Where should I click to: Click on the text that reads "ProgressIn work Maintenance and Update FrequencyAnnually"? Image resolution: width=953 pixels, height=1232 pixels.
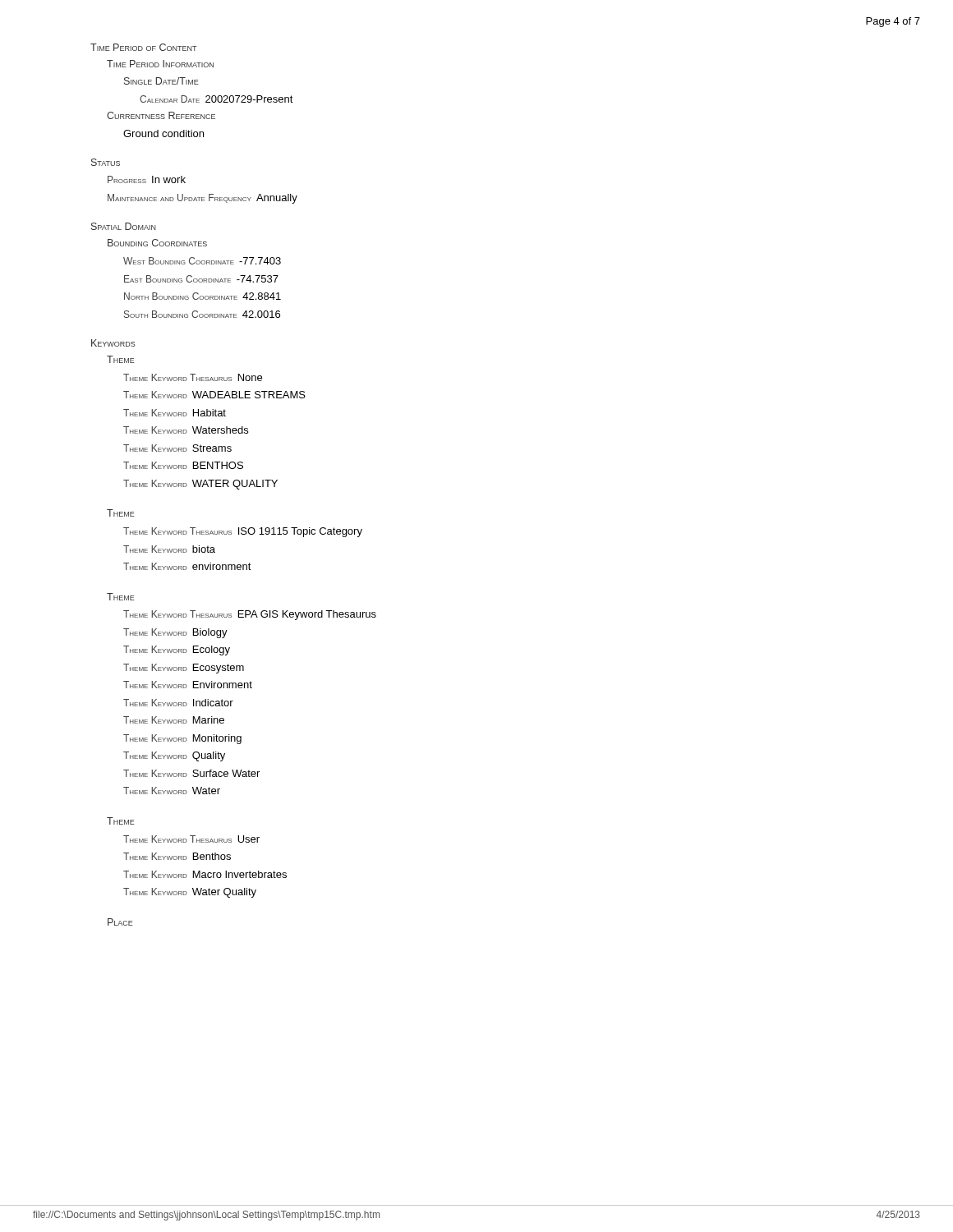(x=147, y=179)
